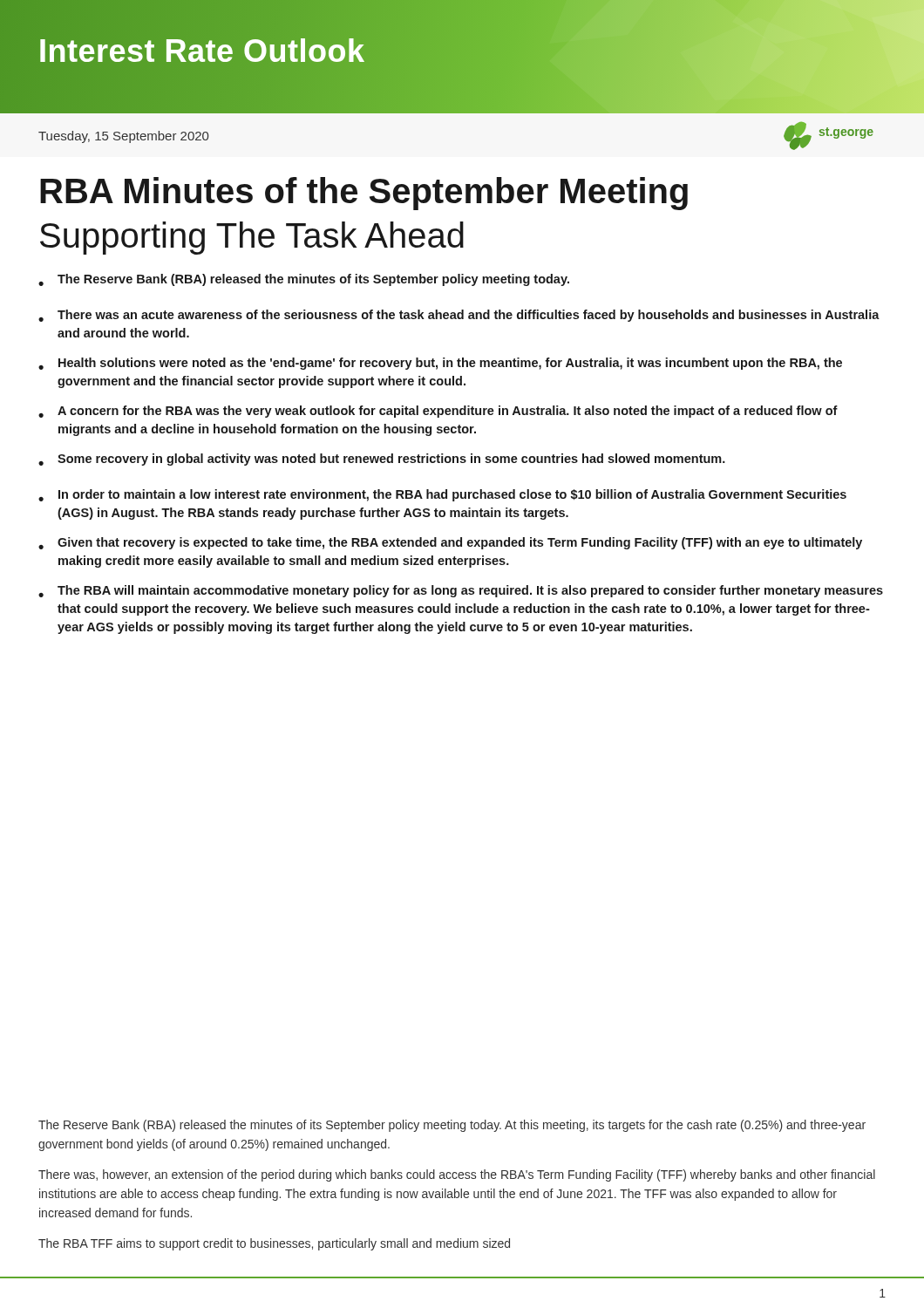Navigate to the block starting "• In order to maintain a low"
The width and height of the screenshot is (924, 1308).
(462, 504)
